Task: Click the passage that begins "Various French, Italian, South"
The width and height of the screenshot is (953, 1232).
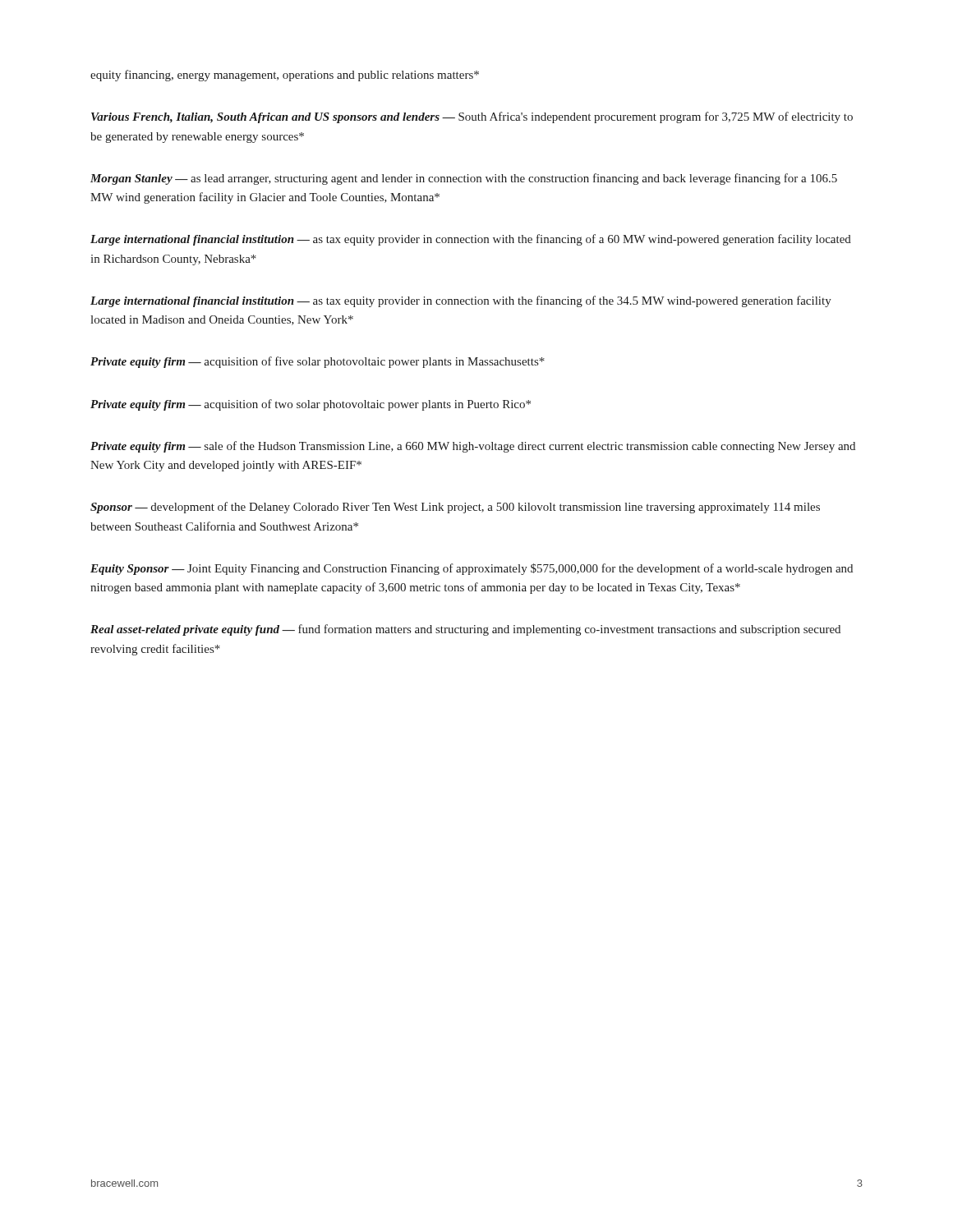Action: pos(476,127)
